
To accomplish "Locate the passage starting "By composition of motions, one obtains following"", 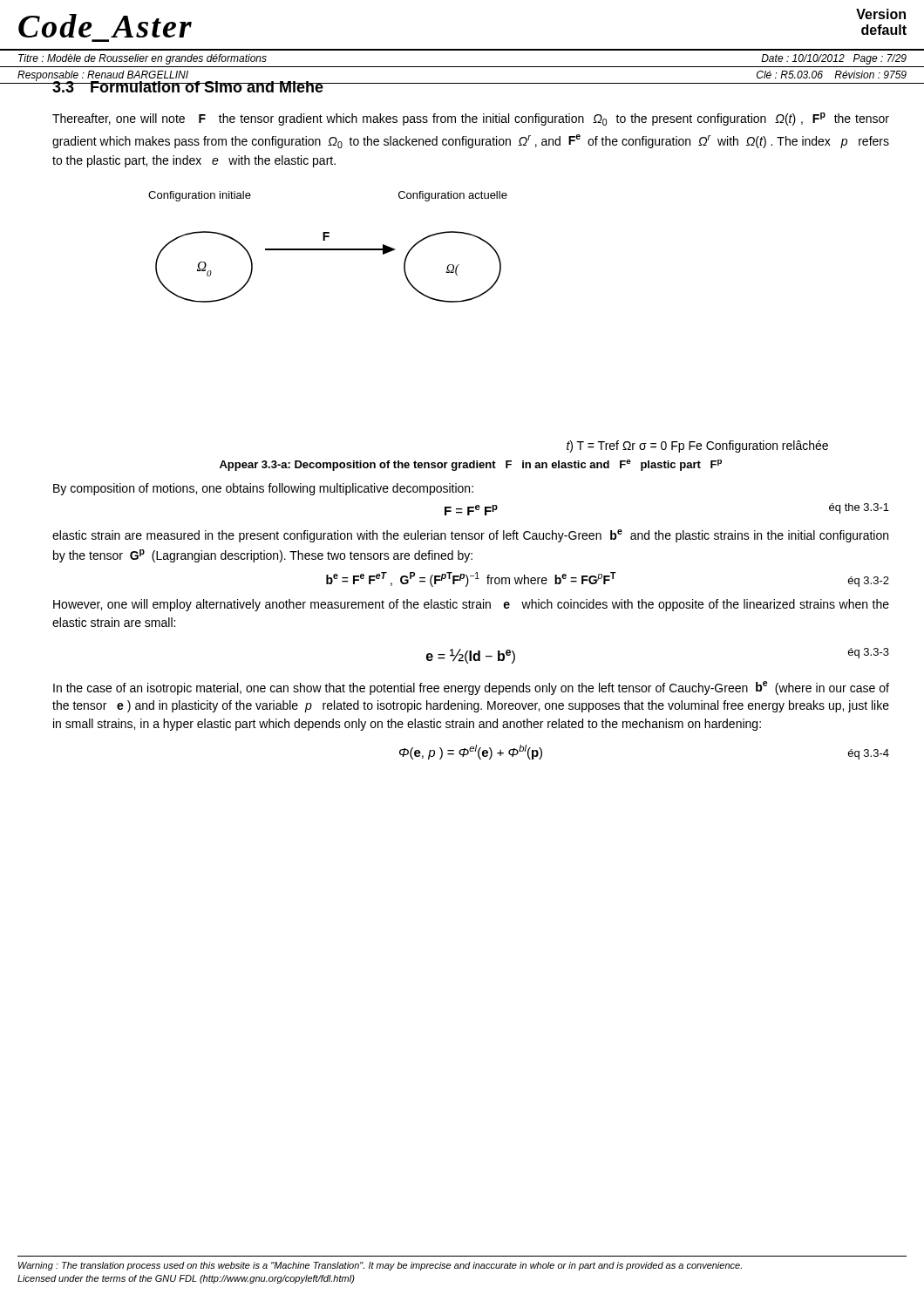I will pos(263,489).
